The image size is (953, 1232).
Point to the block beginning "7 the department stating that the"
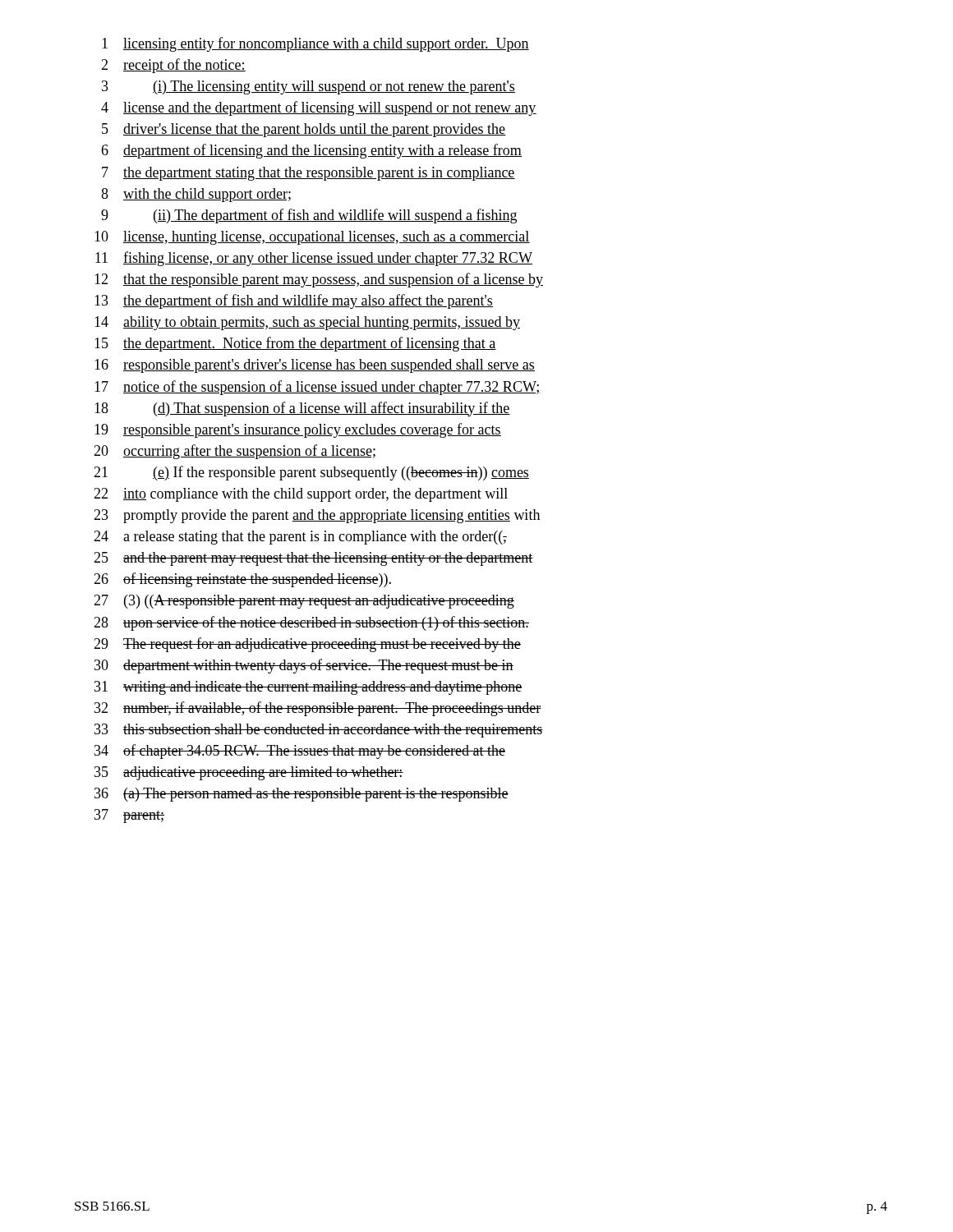[x=481, y=172]
